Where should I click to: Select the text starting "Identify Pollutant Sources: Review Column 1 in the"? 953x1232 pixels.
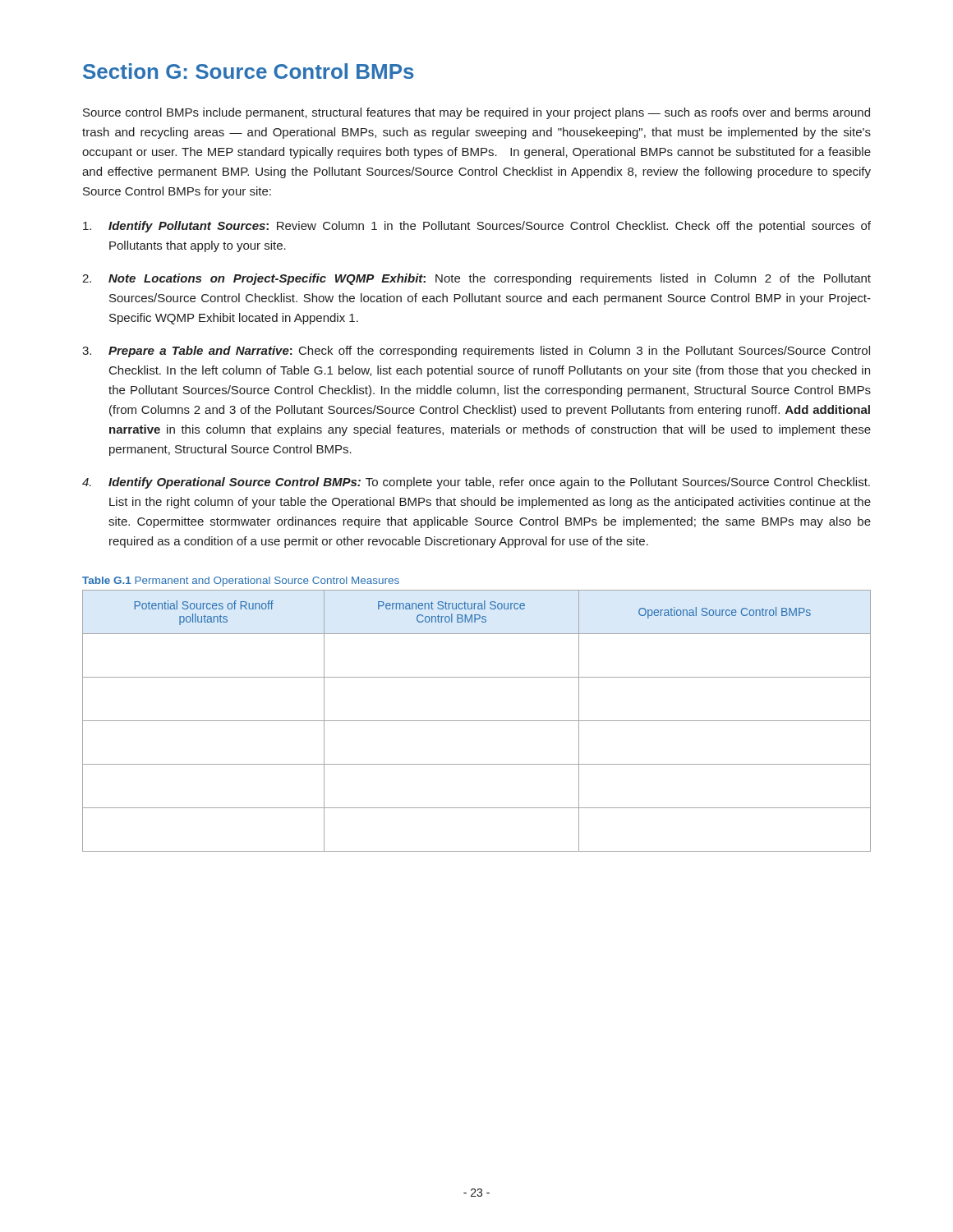coord(476,236)
